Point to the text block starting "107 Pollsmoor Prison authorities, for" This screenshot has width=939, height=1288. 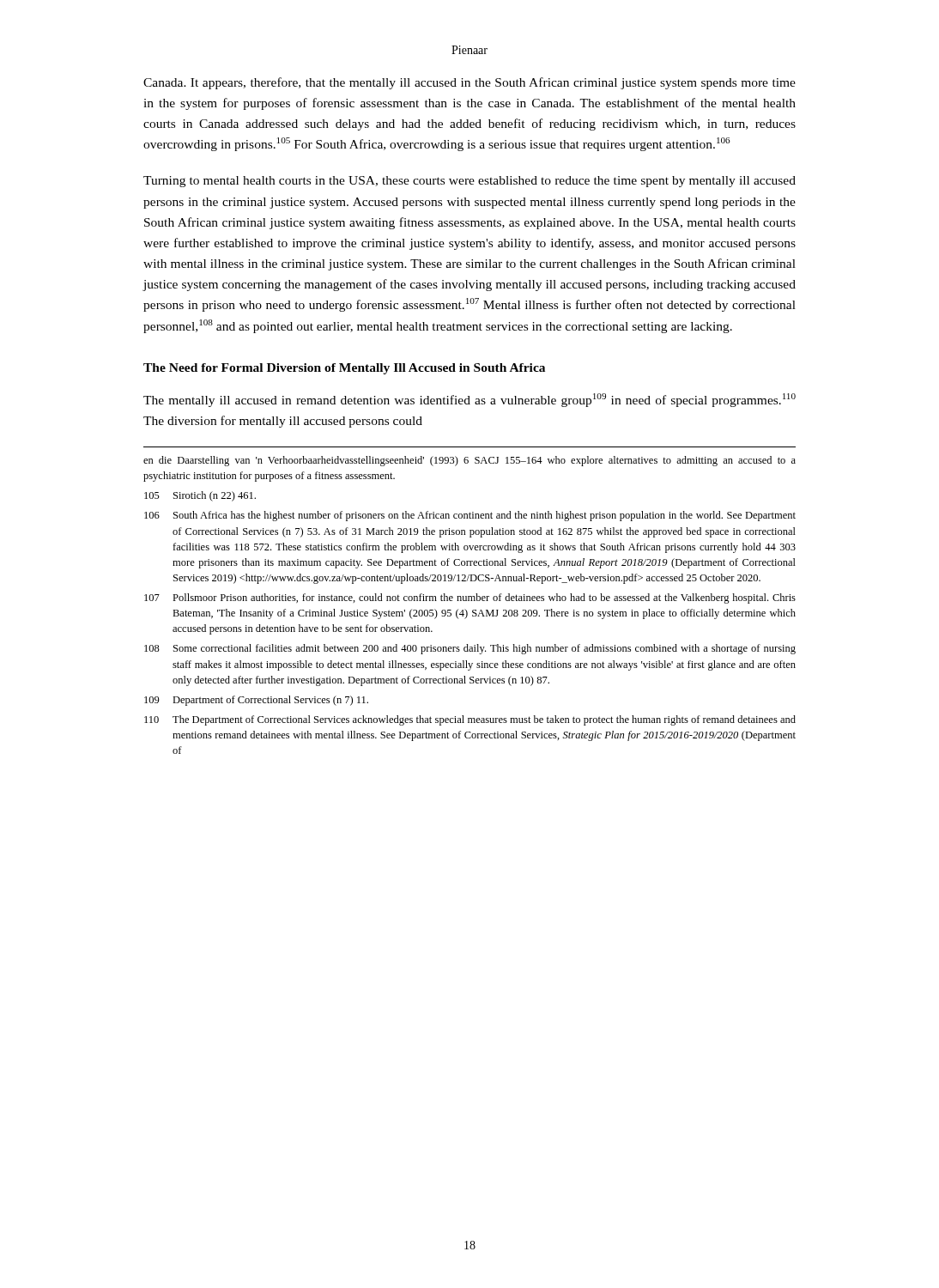(x=470, y=613)
